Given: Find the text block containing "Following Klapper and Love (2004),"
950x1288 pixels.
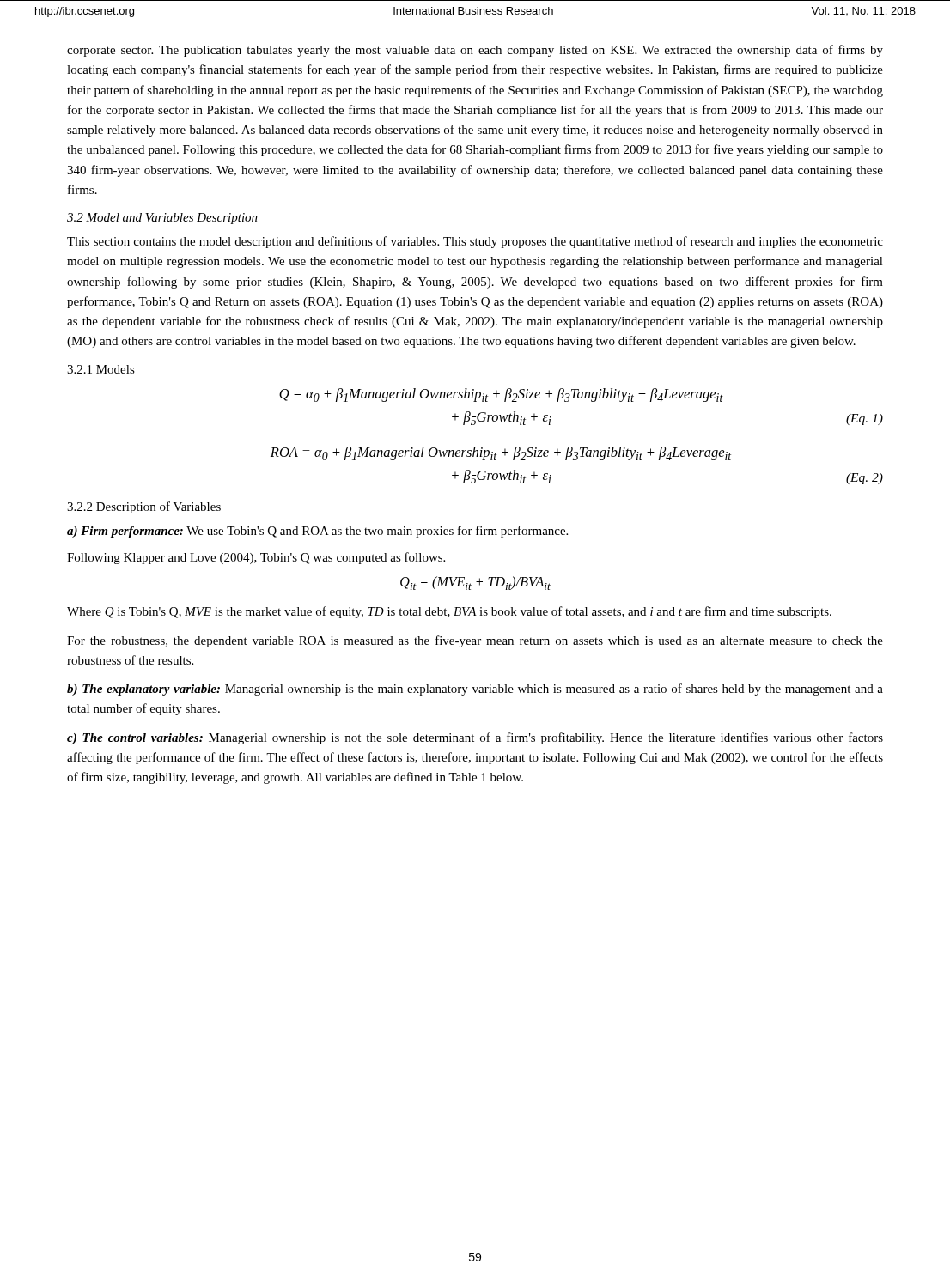Looking at the screenshot, I should coord(257,557).
